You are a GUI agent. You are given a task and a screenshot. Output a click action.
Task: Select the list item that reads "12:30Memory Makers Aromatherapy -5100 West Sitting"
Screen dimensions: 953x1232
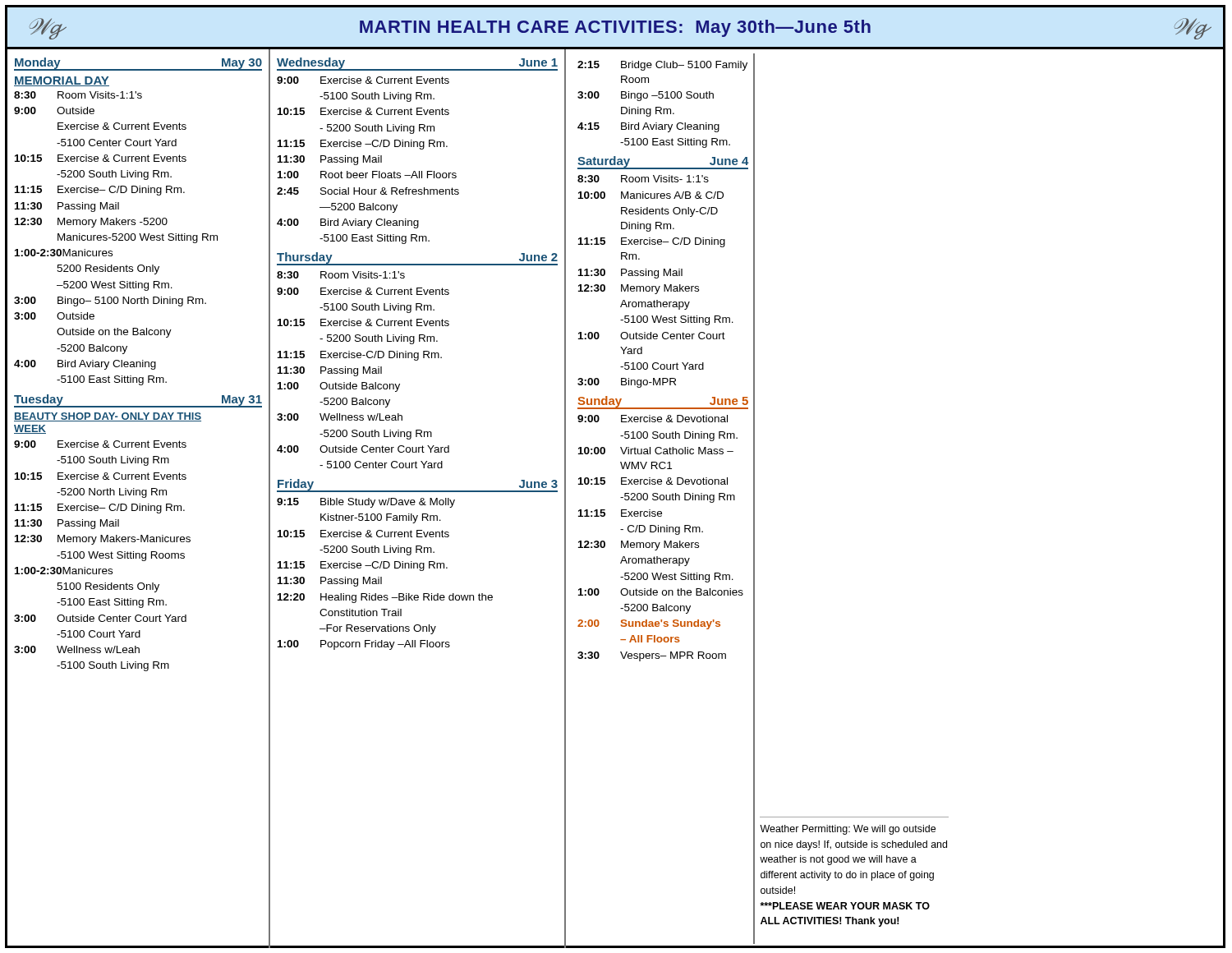(663, 304)
